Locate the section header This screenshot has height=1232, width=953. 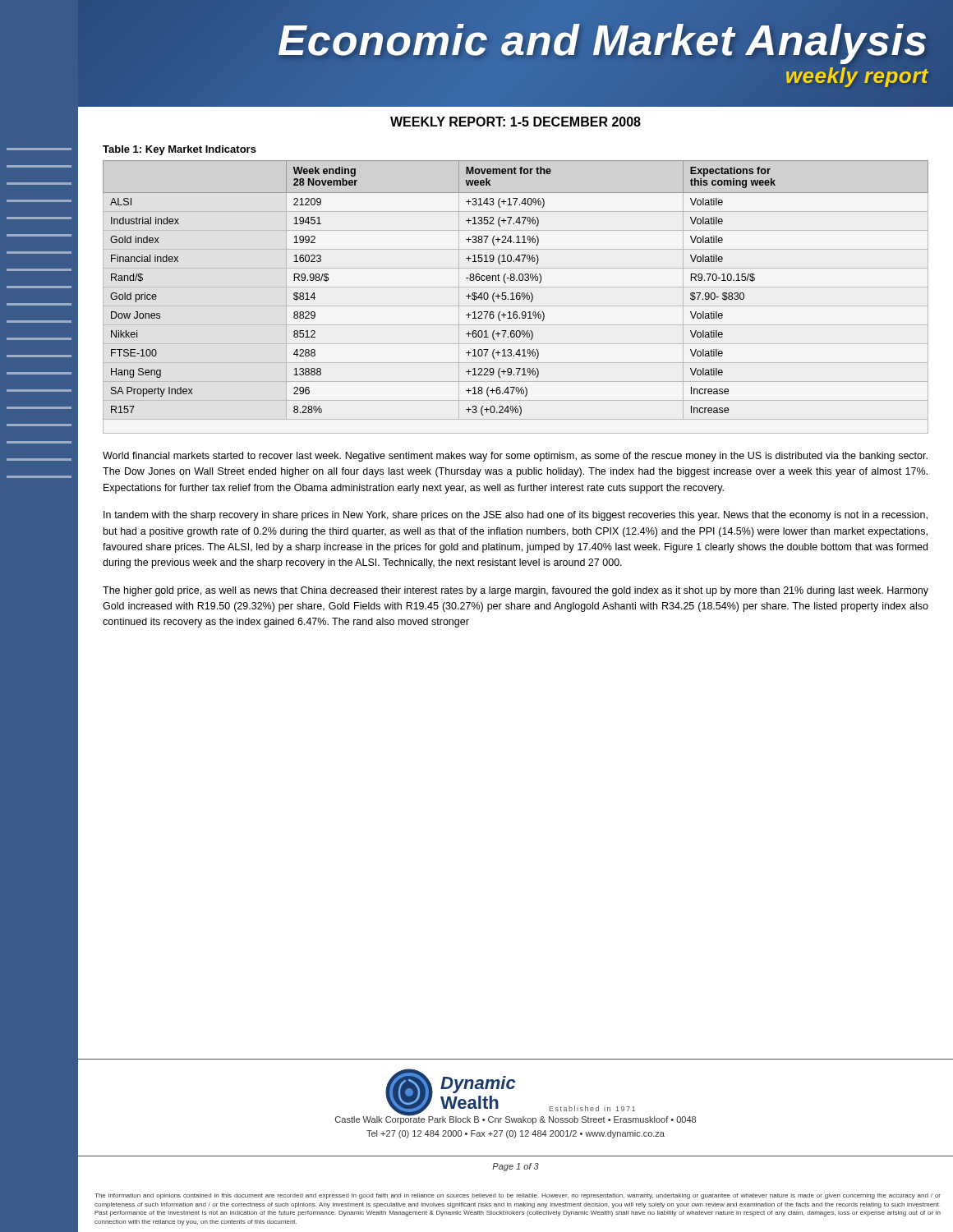tap(516, 122)
